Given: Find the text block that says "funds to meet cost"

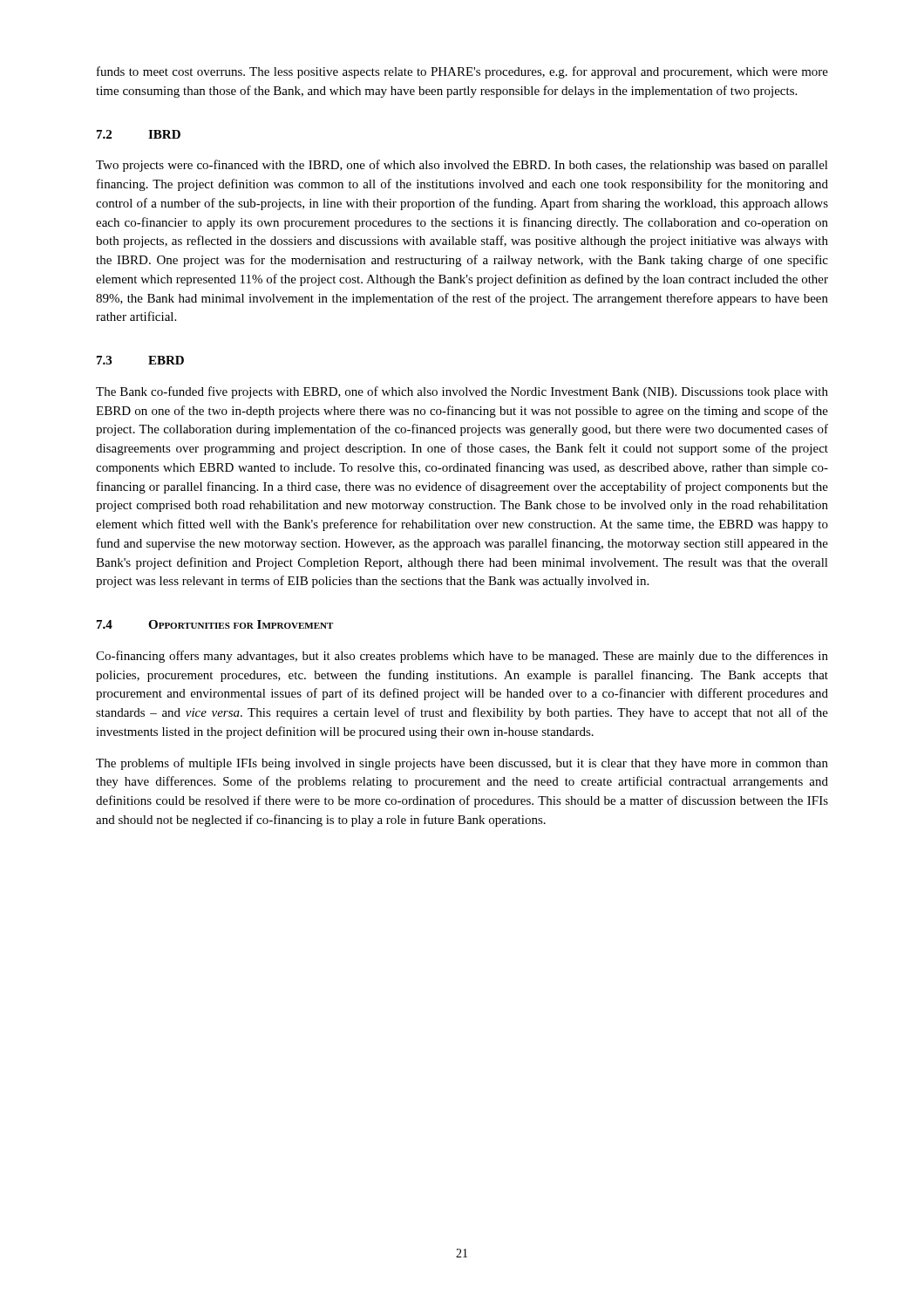Looking at the screenshot, I should tap(462, 81).
